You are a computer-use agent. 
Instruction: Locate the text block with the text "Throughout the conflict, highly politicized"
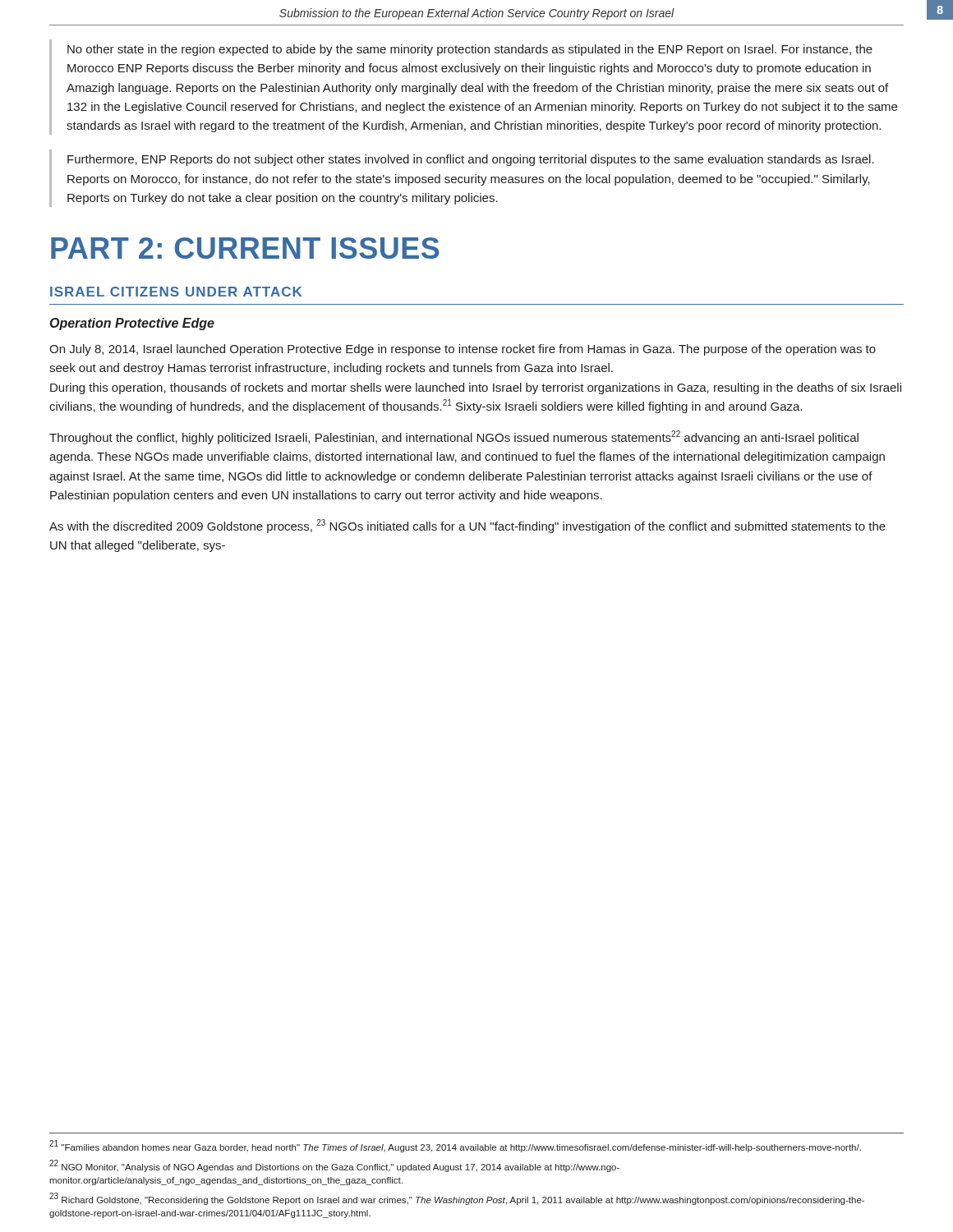pyautogui.click(x=467, y=466)
